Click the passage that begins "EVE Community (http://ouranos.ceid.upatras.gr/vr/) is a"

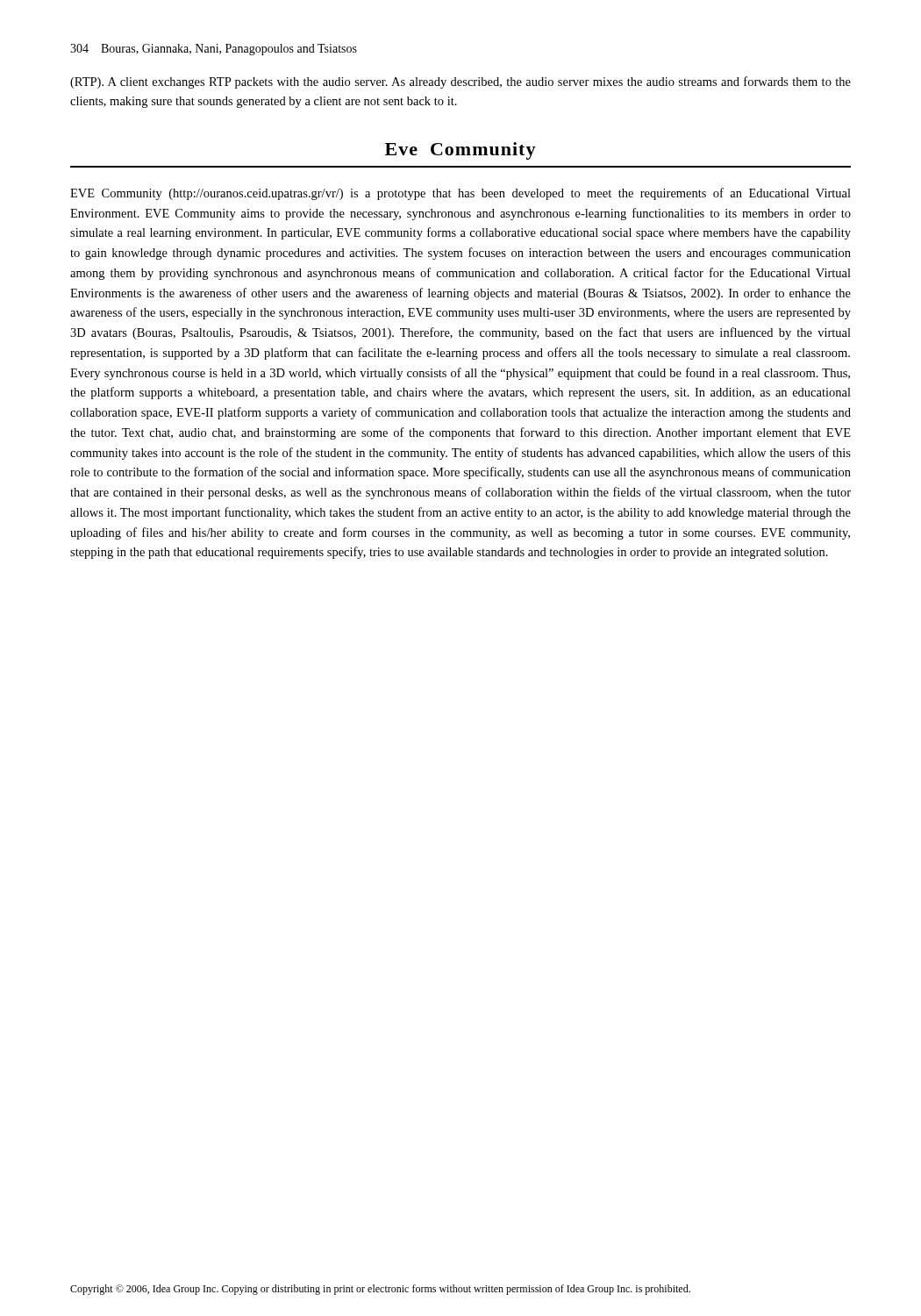pyautogui.click(x=460, y=373)
